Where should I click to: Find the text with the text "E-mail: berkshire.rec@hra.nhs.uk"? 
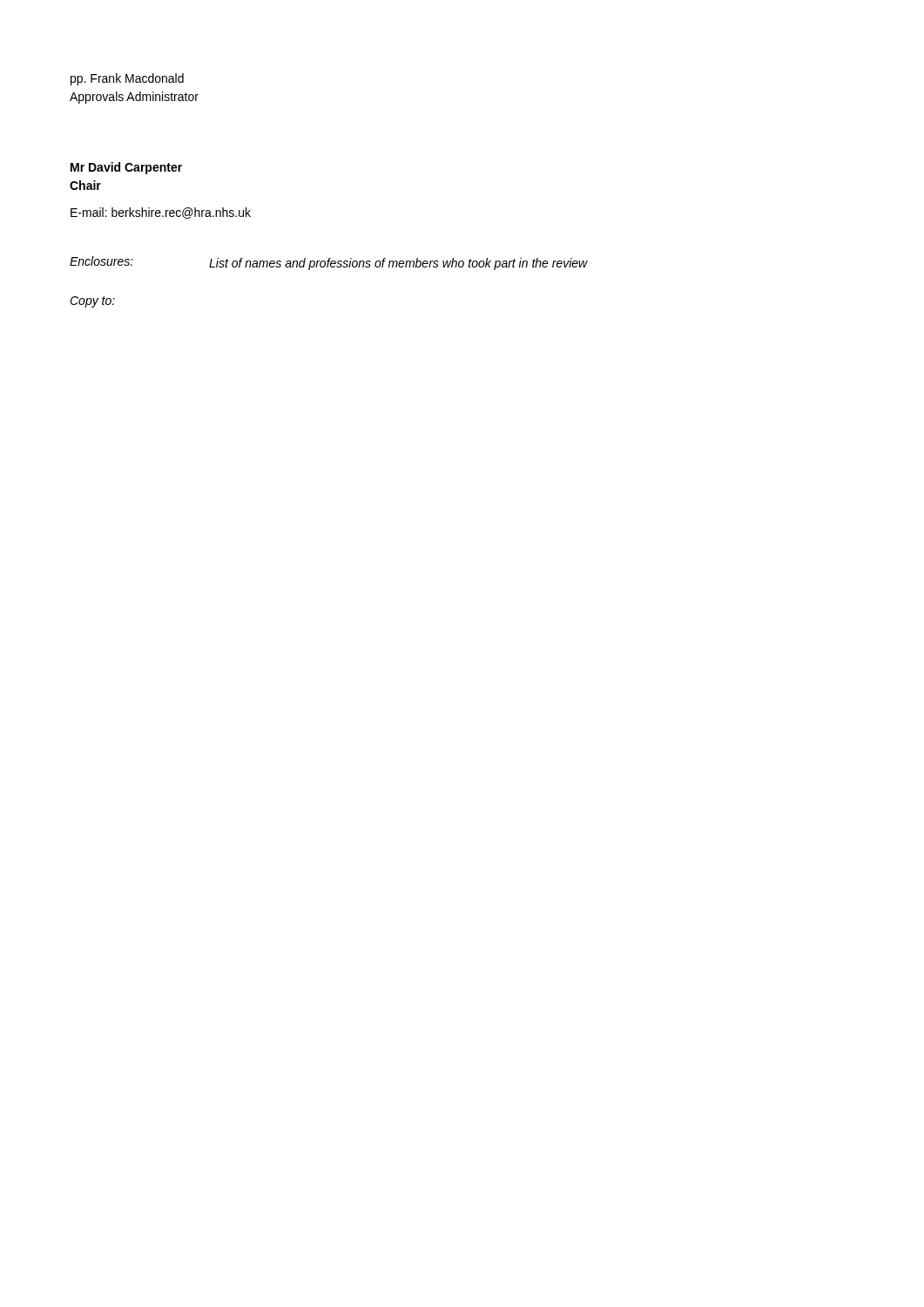coord(160,213)
